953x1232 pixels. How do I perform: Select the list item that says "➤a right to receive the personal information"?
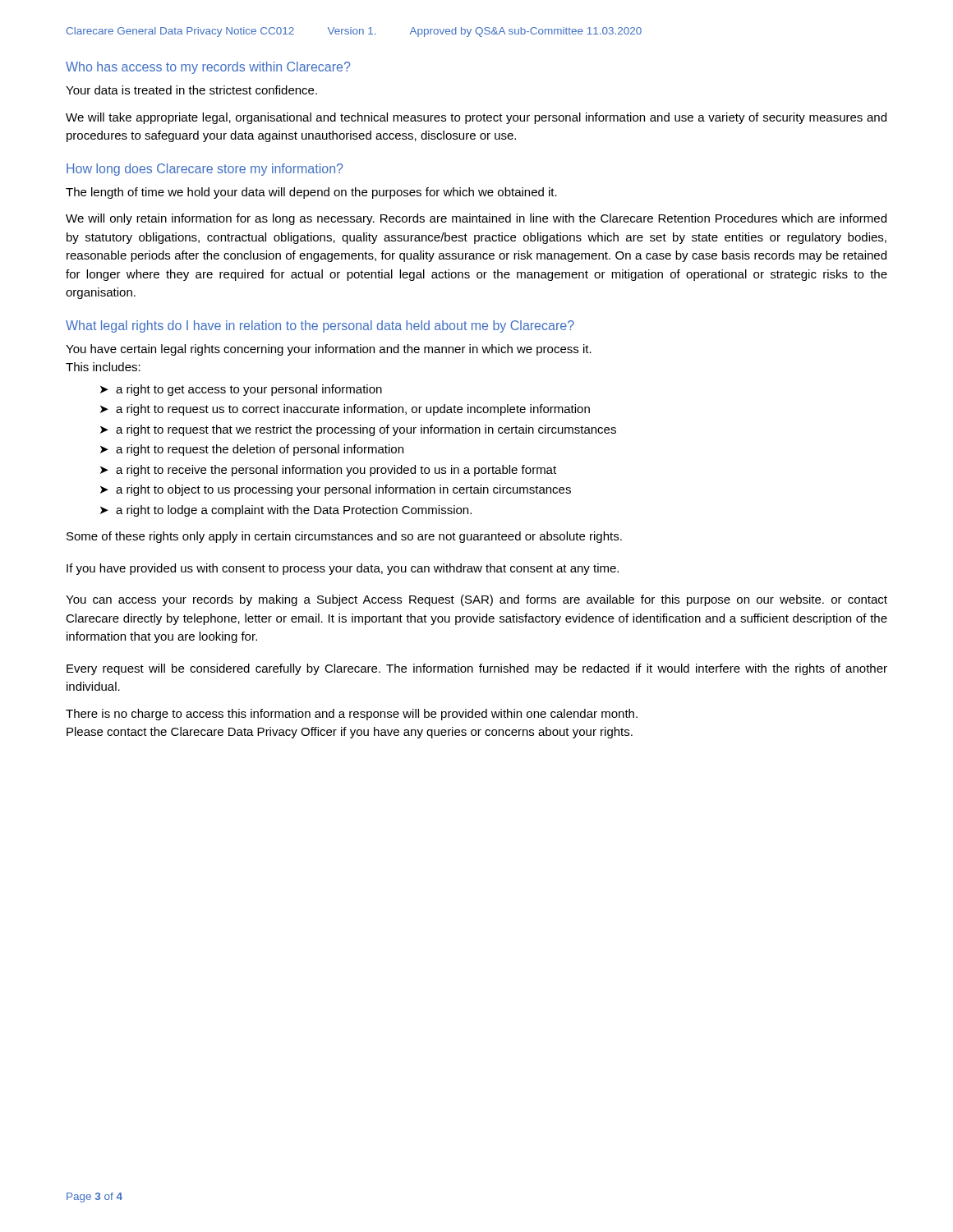click(x=327, y=470)
